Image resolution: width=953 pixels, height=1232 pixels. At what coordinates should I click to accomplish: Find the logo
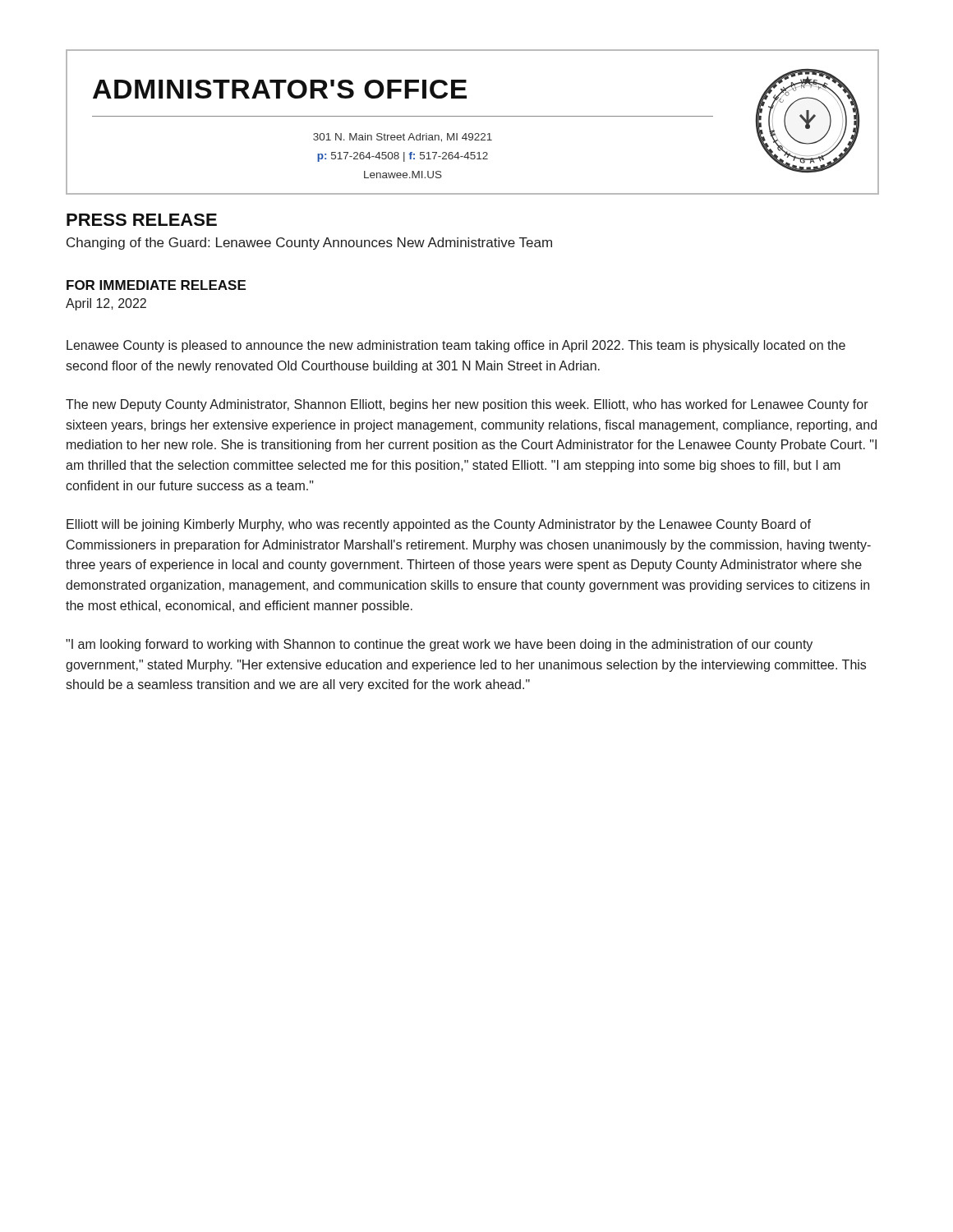[808, 122]
